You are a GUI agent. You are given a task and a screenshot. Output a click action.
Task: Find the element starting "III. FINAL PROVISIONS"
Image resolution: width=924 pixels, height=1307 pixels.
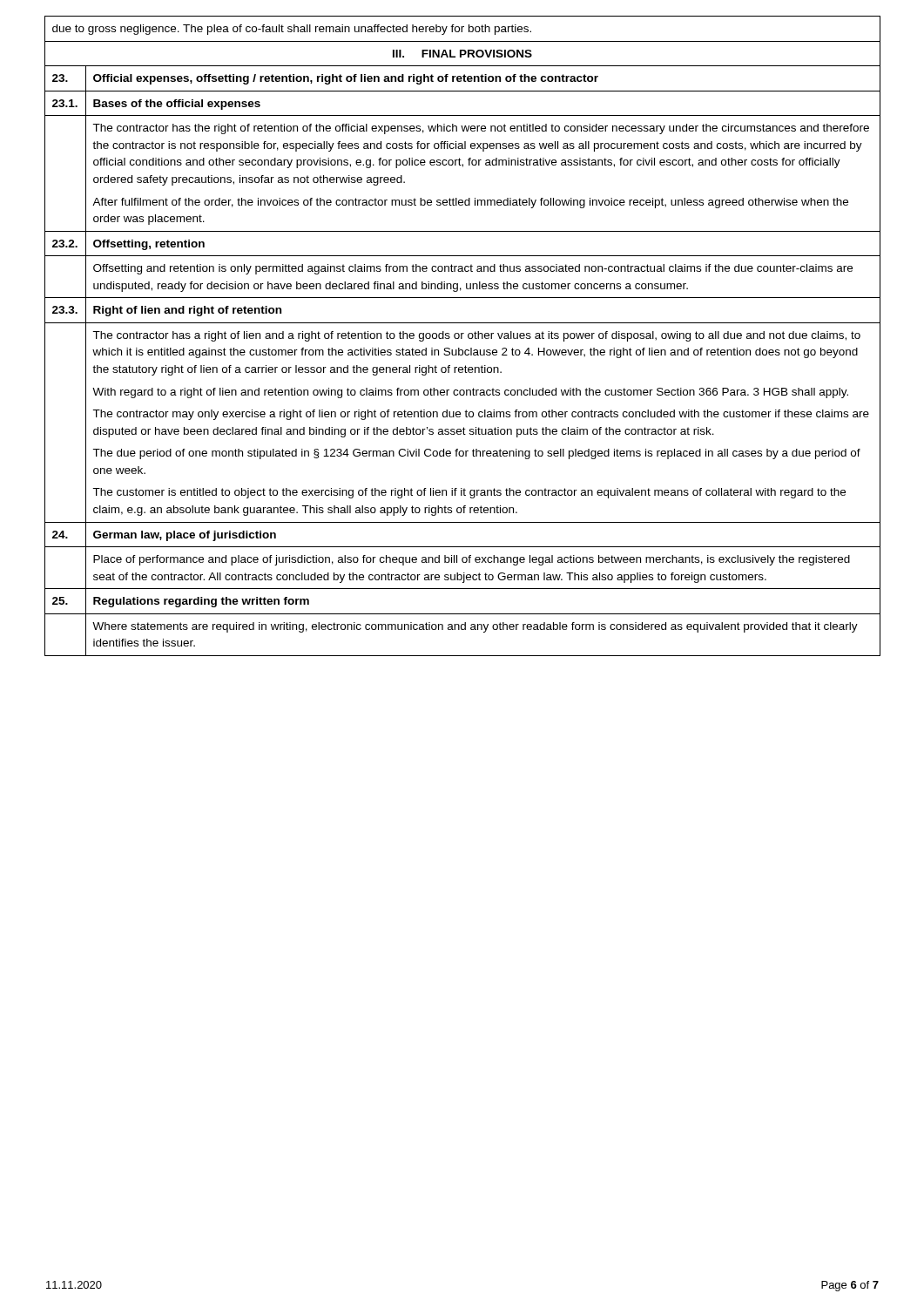point(462,53)
